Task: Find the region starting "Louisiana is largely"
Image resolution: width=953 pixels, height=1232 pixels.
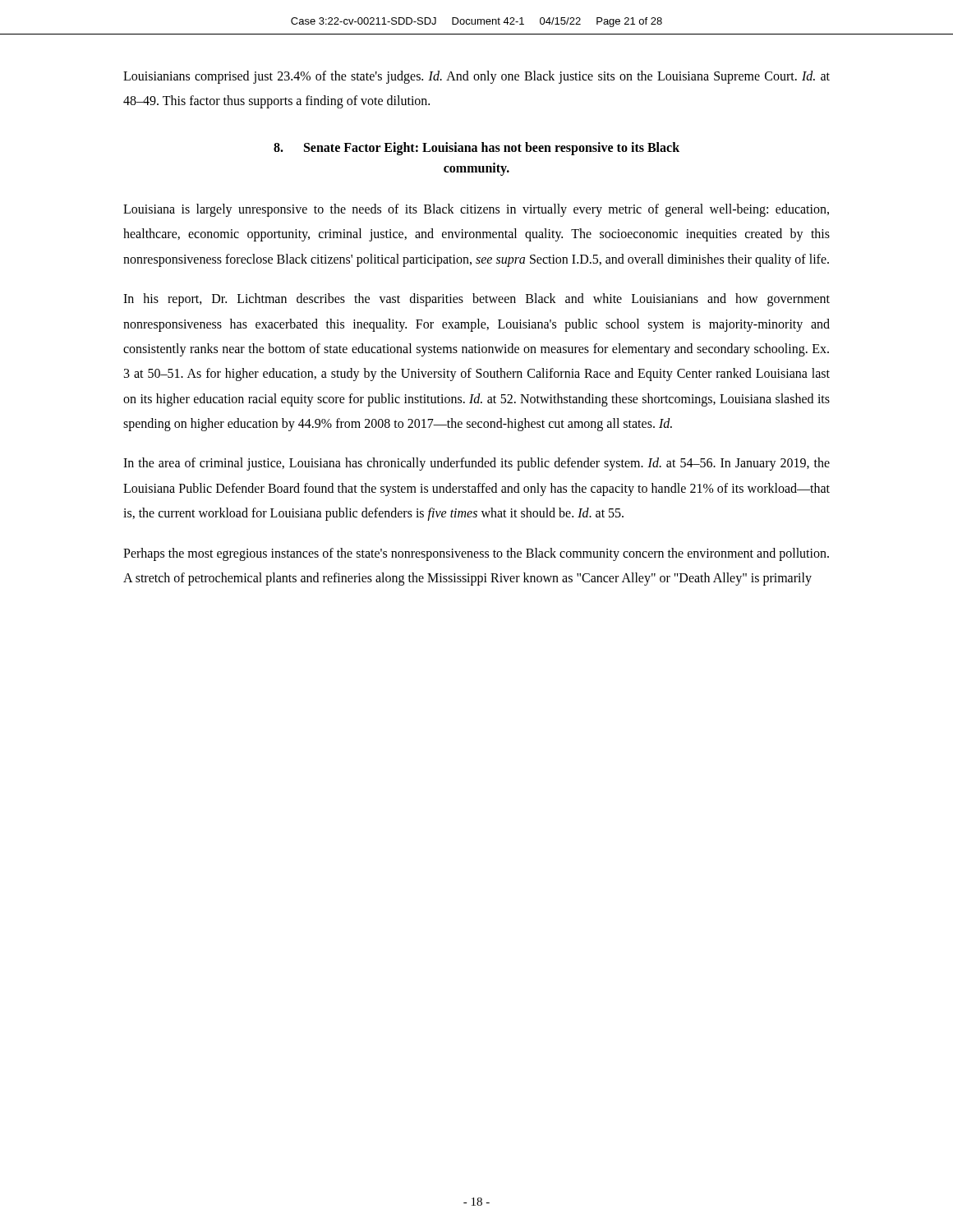Action: pos(476,394)
